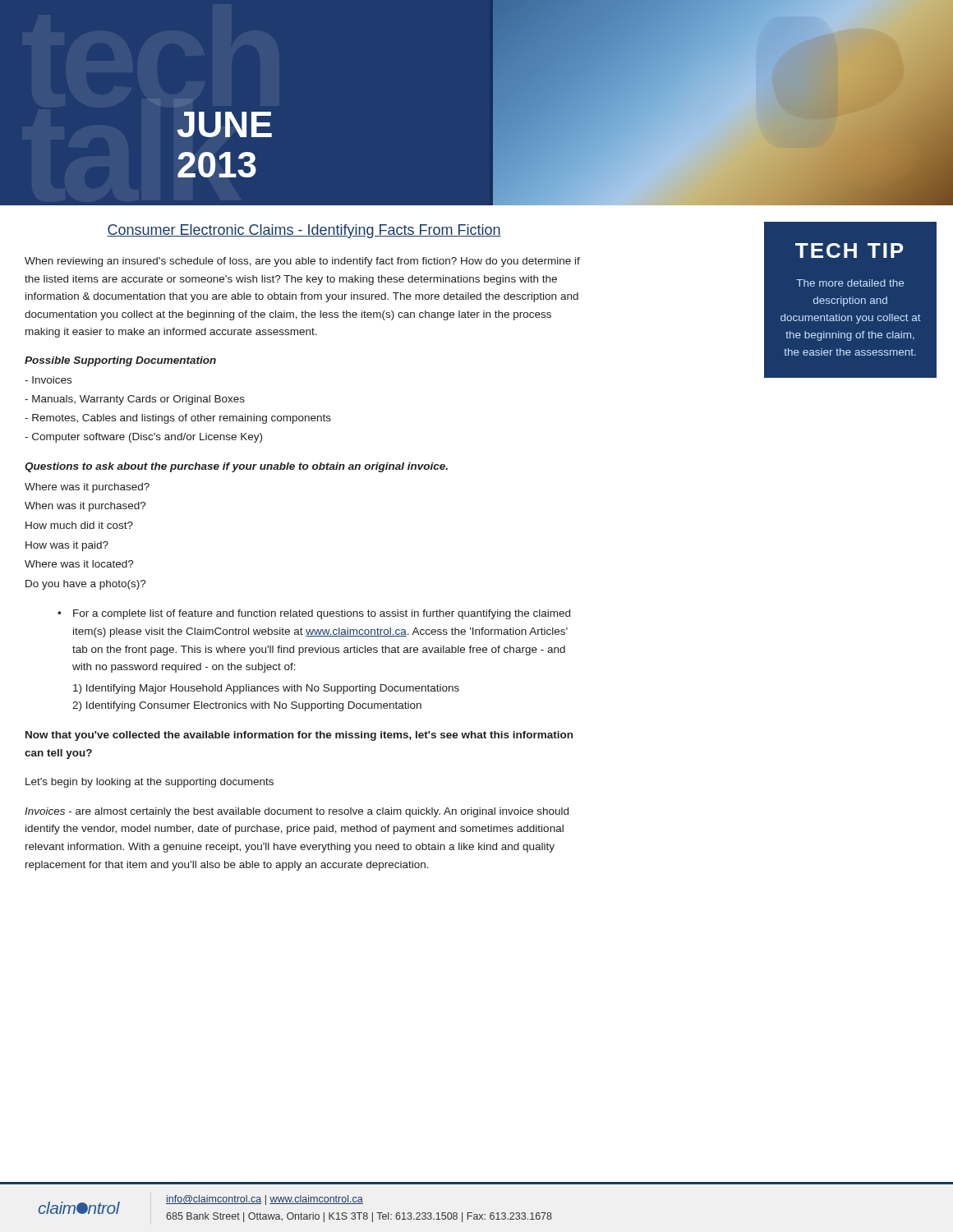Point to "Possible Supporting Documentation"

[121, 360]
